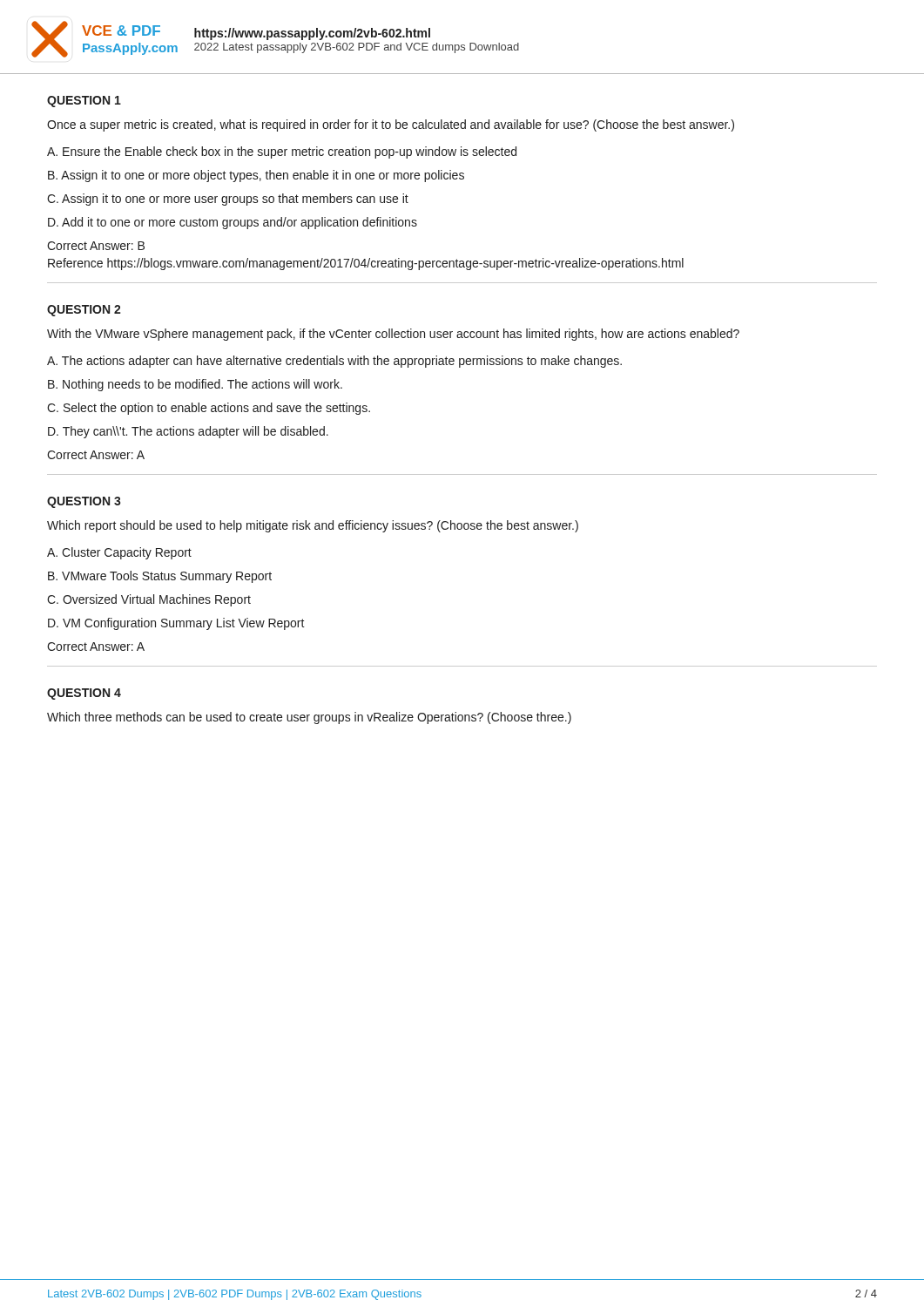Select the list item that says "D. They can\\'t."
Viewport: 924px width, 1307px height.
pos(188,431)
